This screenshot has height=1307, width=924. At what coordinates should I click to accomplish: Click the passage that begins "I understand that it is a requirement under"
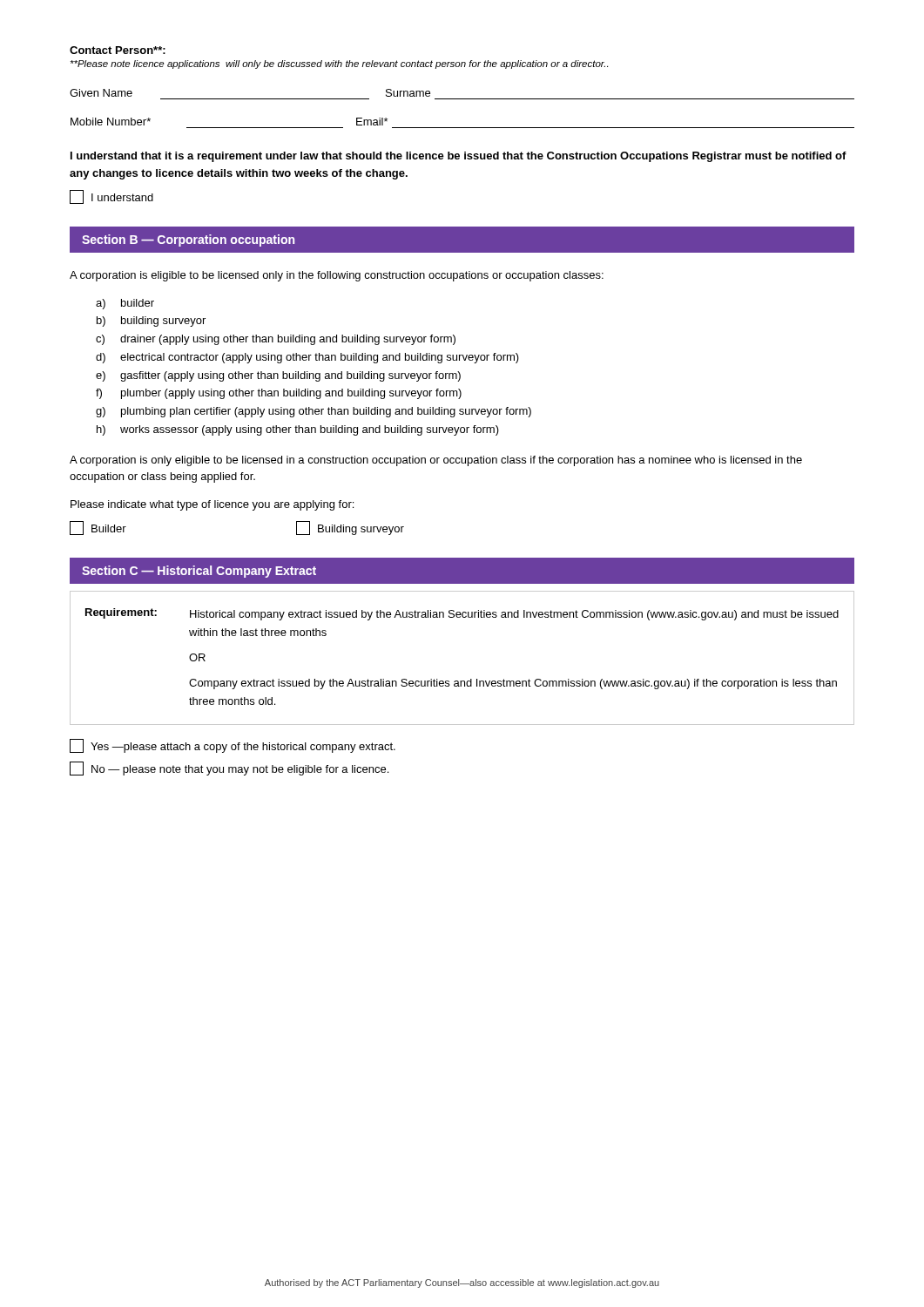click(458, 164)
